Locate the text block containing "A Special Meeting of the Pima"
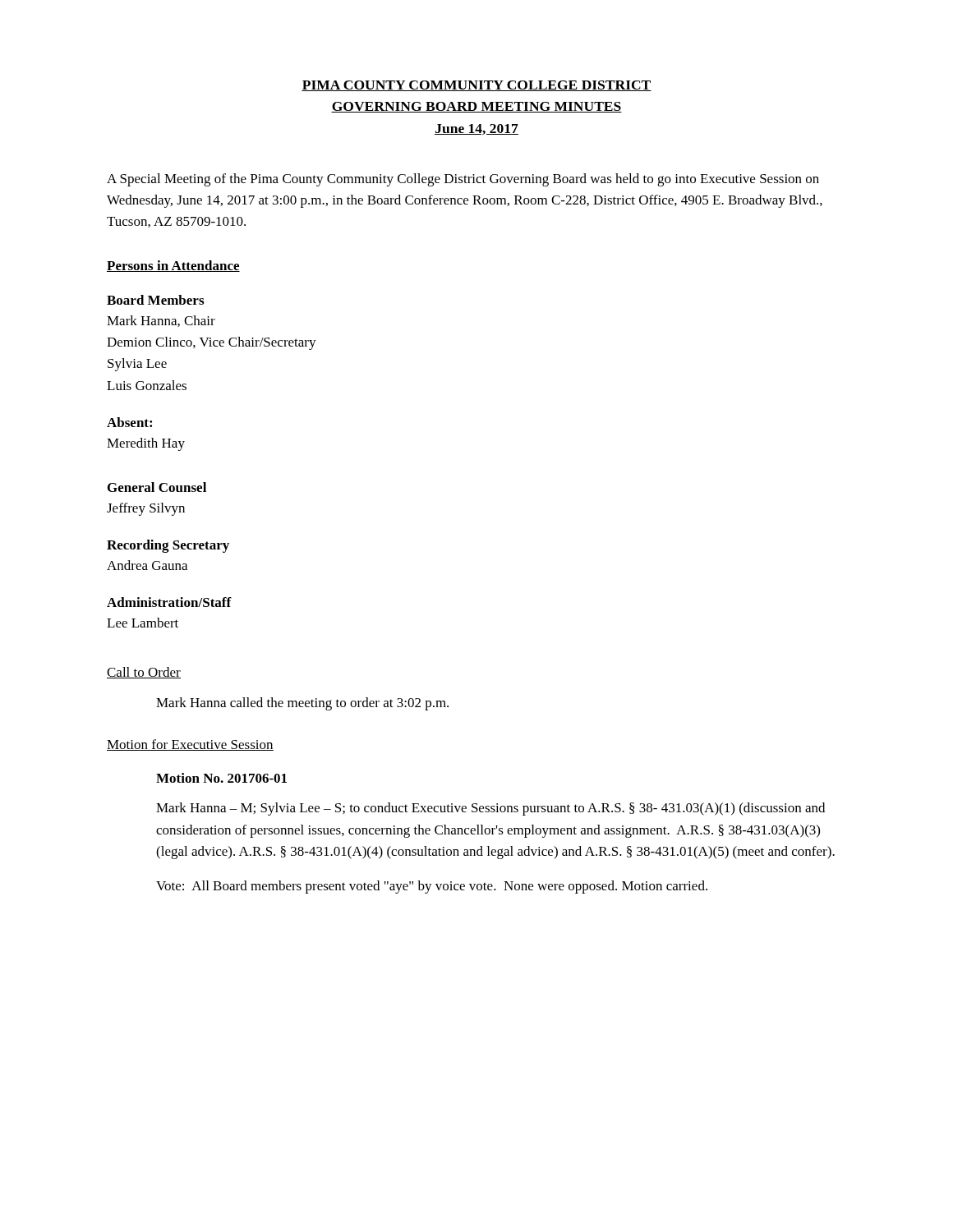Image resolution: width=953 pixels, height=1232 pixels. (465, 200)
